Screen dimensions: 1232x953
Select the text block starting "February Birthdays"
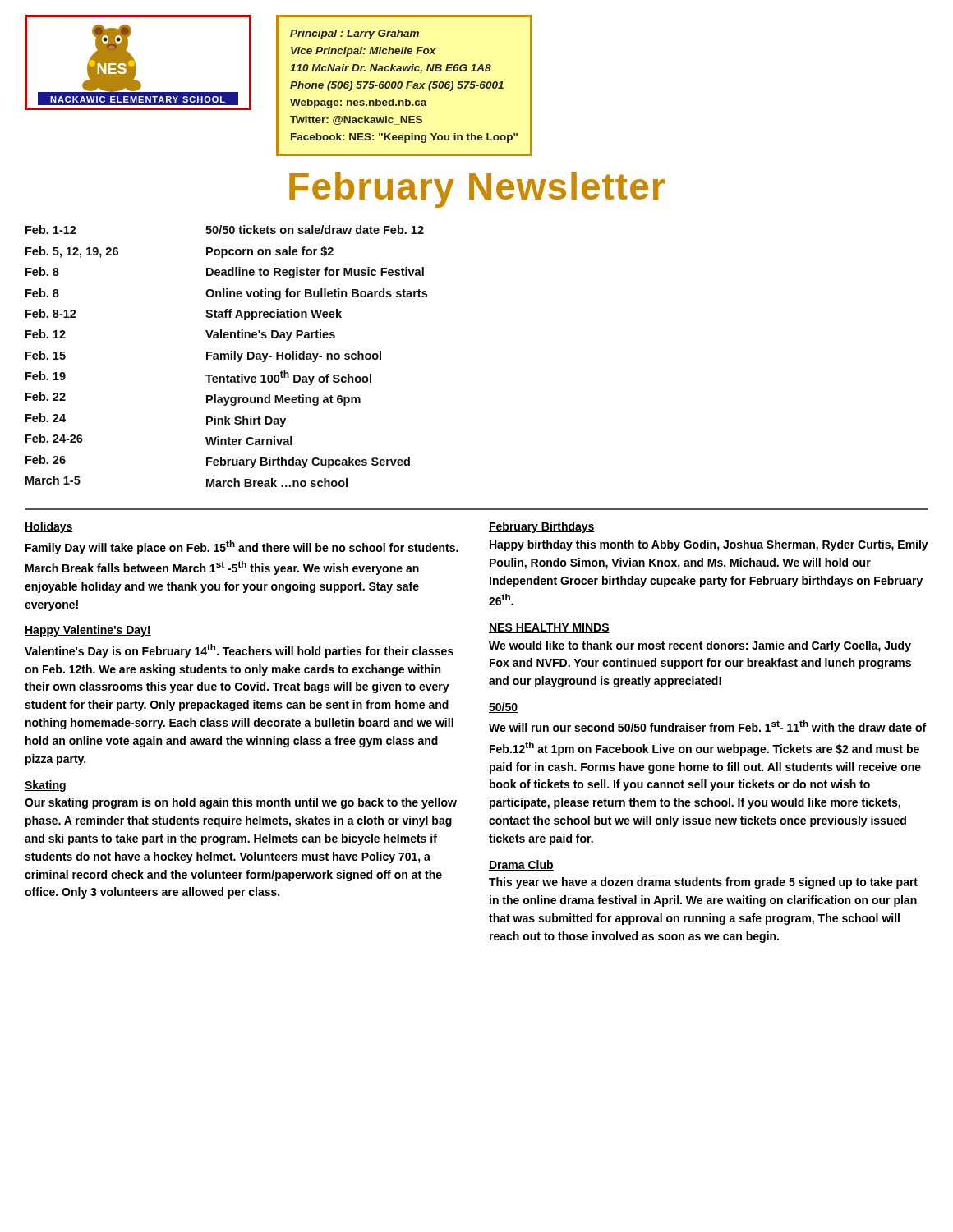tap(542, 527)
